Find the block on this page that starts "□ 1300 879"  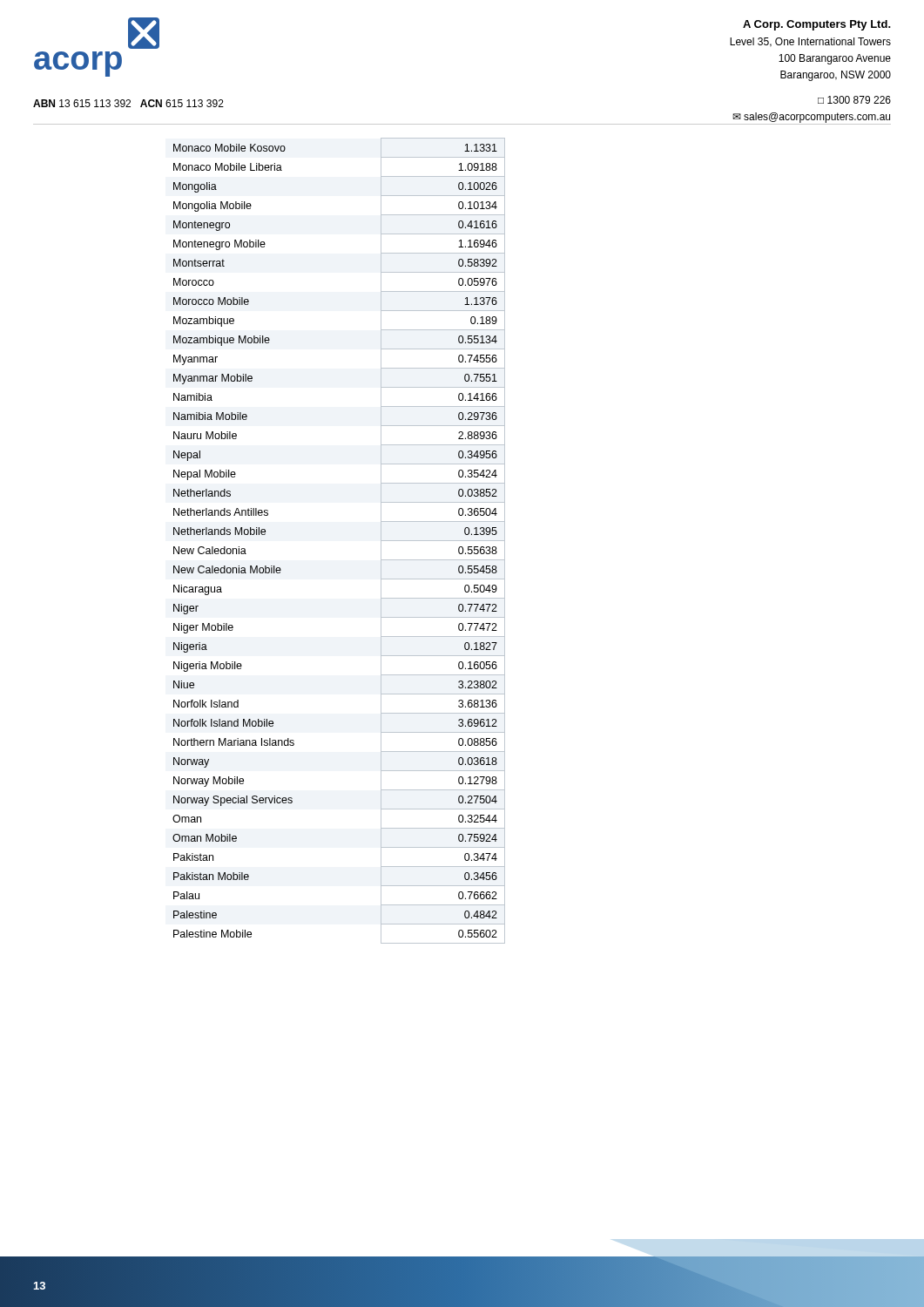pos(812,109)
